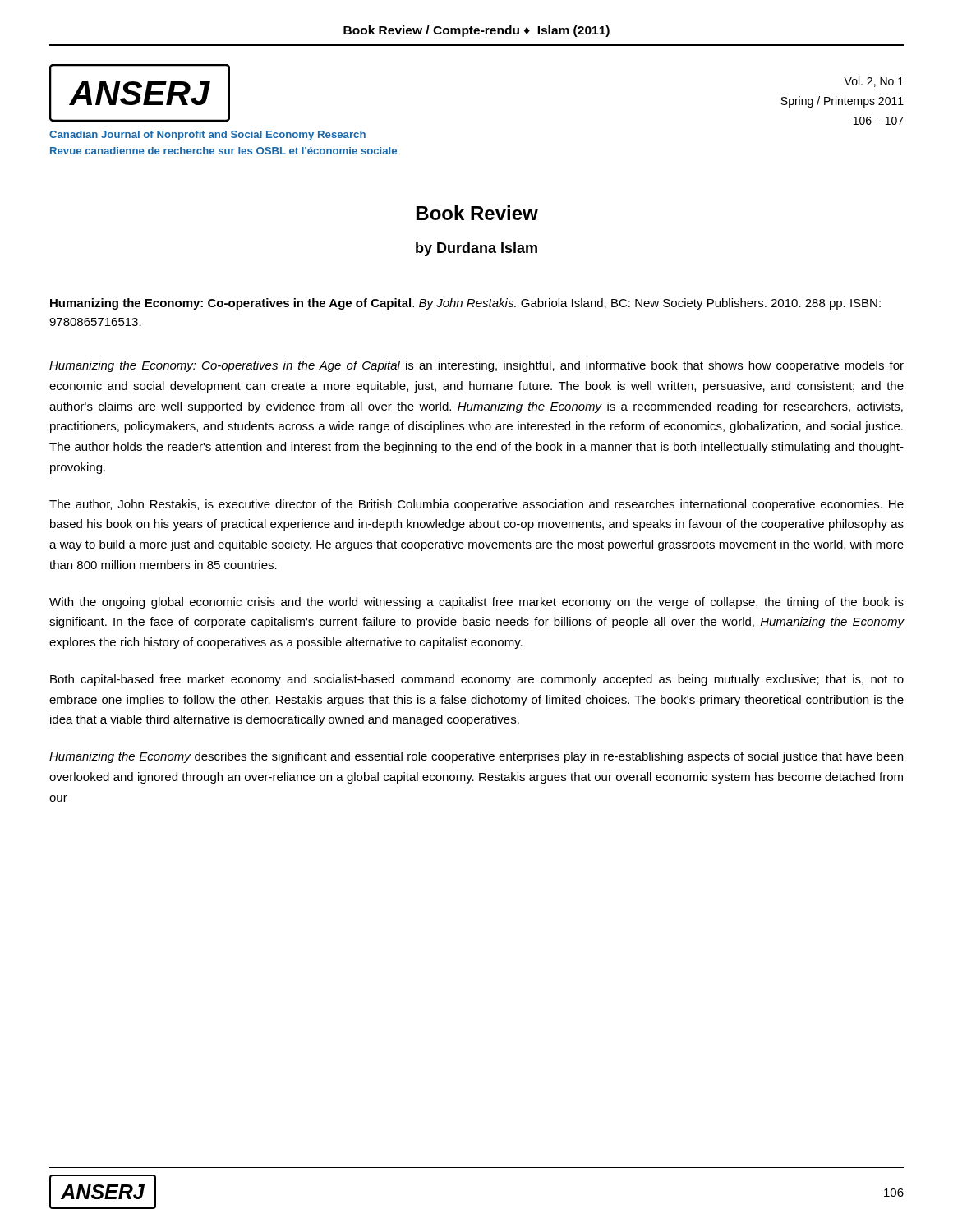Locate the text block with the text "The author, John Restakis, is executive director of"
This screenshot has width=953, height=1232.
point(476,534)
